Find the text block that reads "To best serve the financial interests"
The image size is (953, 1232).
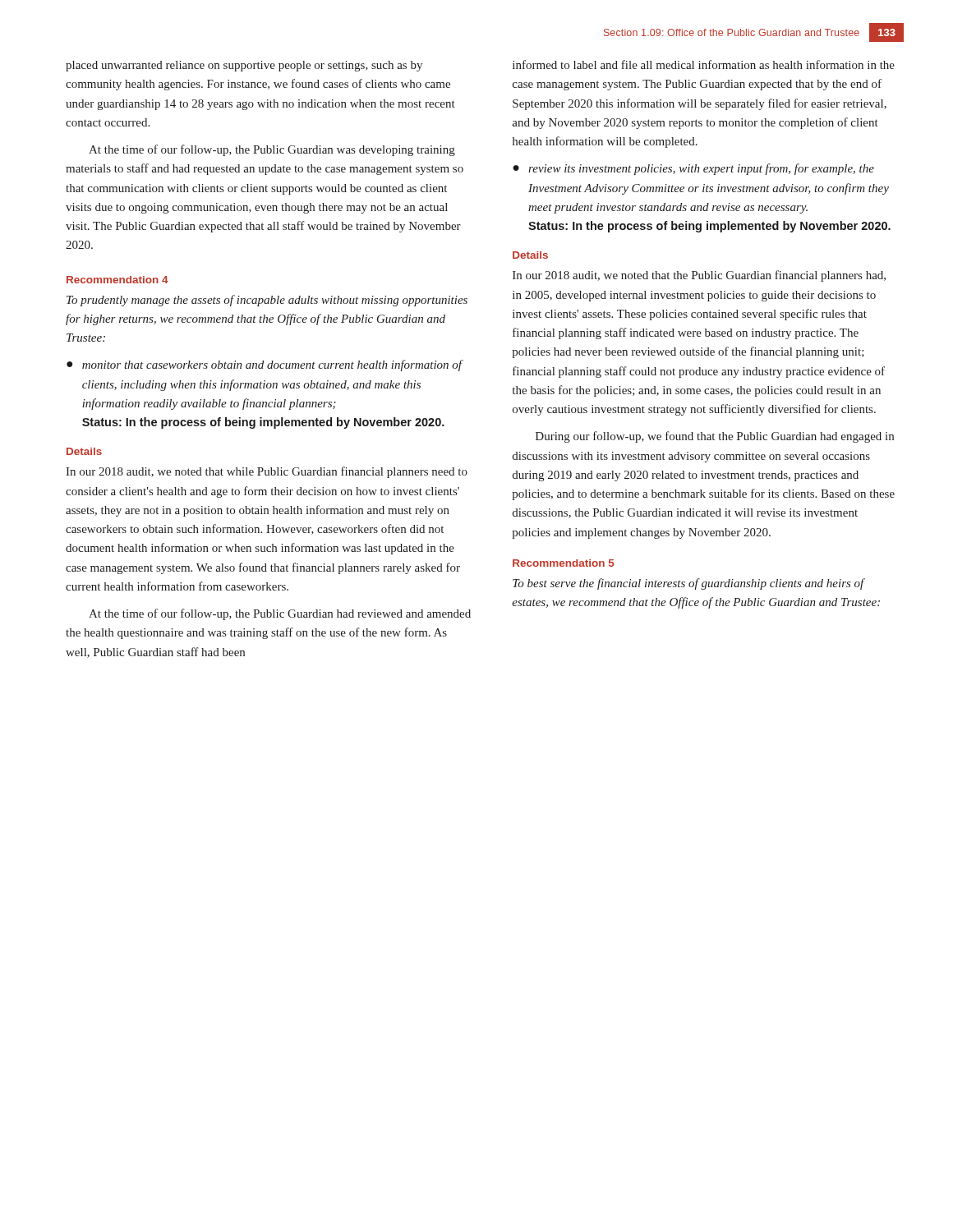(697, 592)
